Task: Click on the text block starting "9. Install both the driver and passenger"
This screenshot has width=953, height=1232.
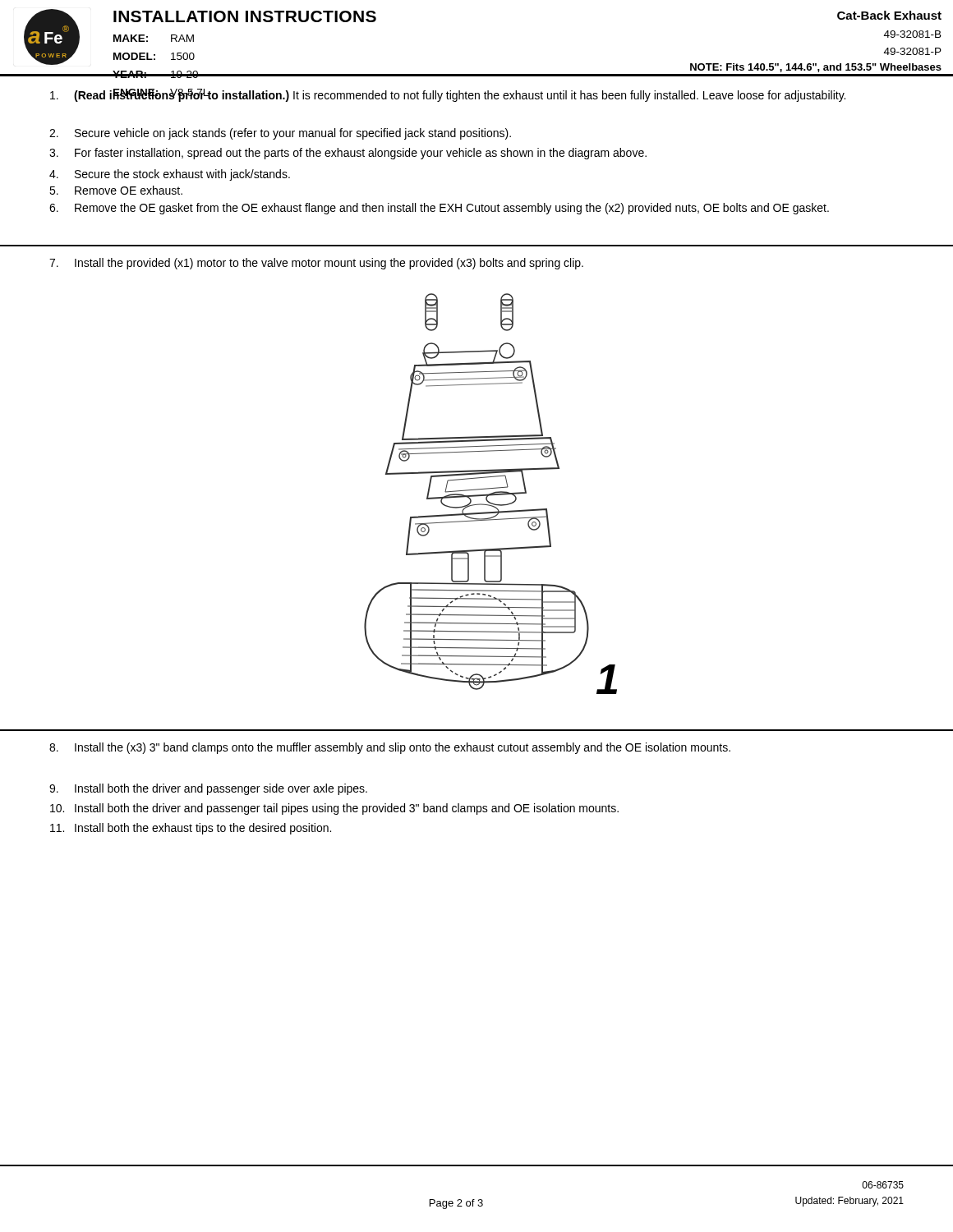Action: pyautogui.click(x=209, y=789)
